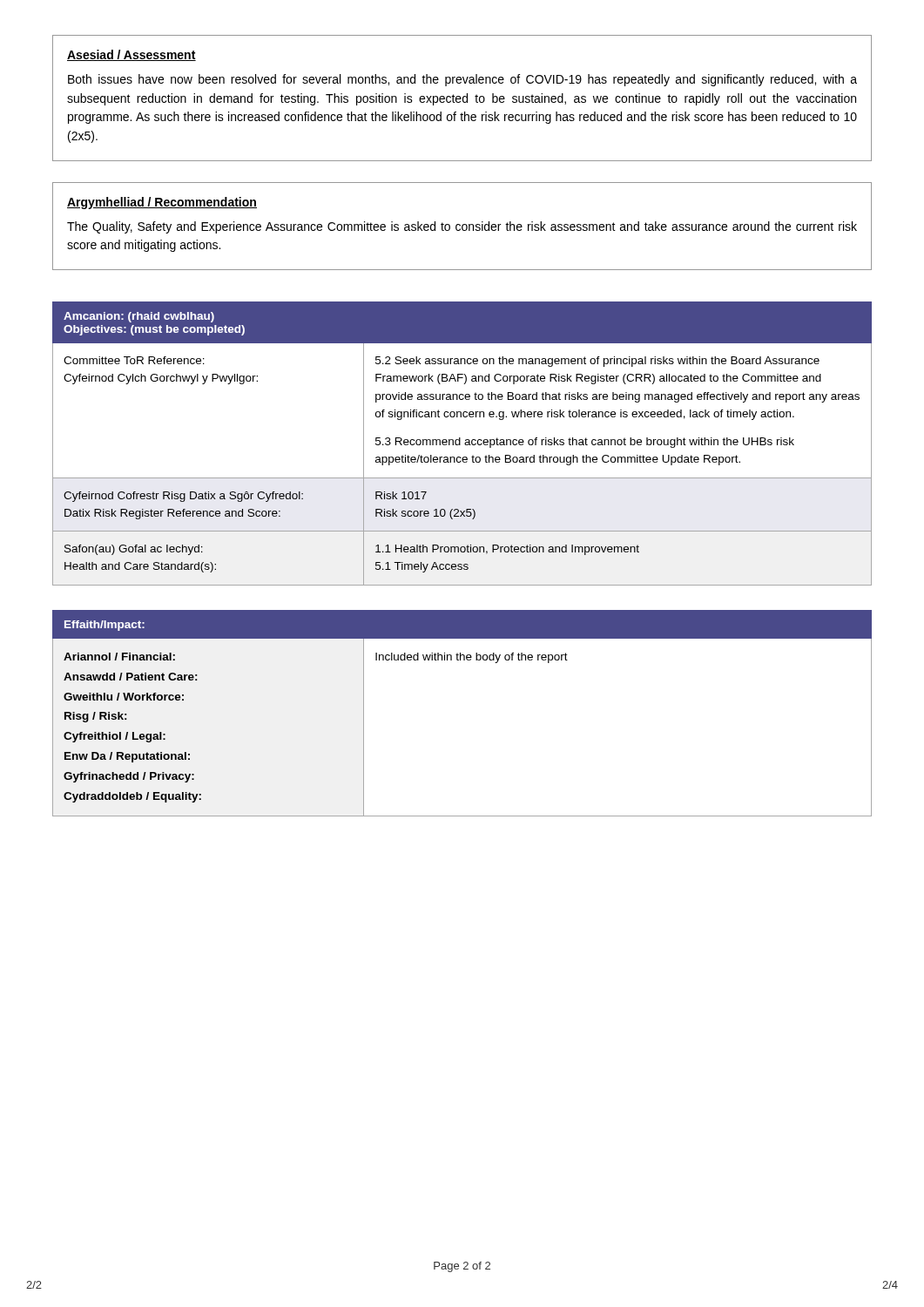924x1307 pixels.
Task: Locate the table with the text "Safon(au) Gofal ac"
Action: [x=462, y=443]
